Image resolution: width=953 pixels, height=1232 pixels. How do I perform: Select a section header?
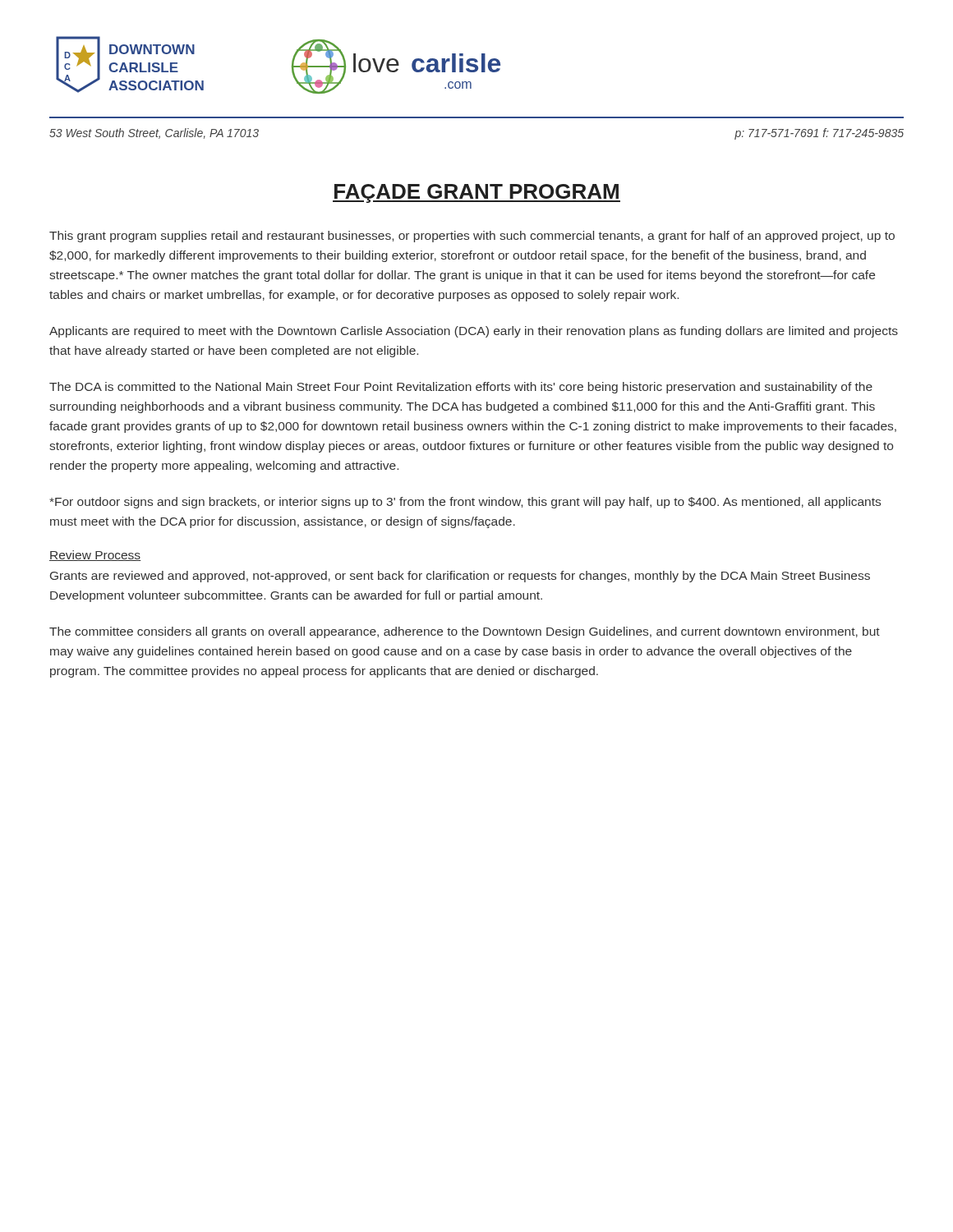[x=95, y=555]
